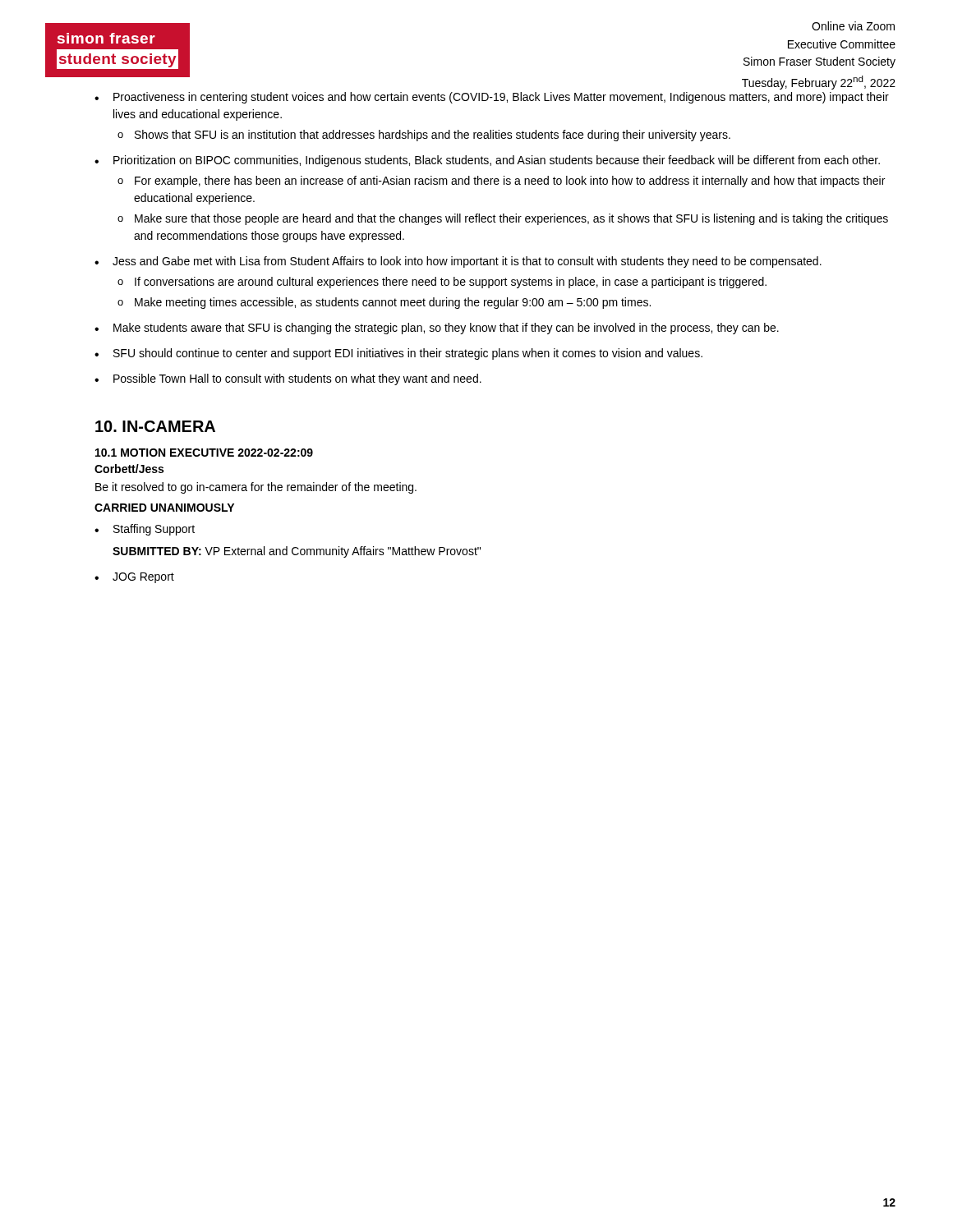953x1232 pixels.
Task: Point to the element starting "If conversations are around"
Action: tap(451, 282)
